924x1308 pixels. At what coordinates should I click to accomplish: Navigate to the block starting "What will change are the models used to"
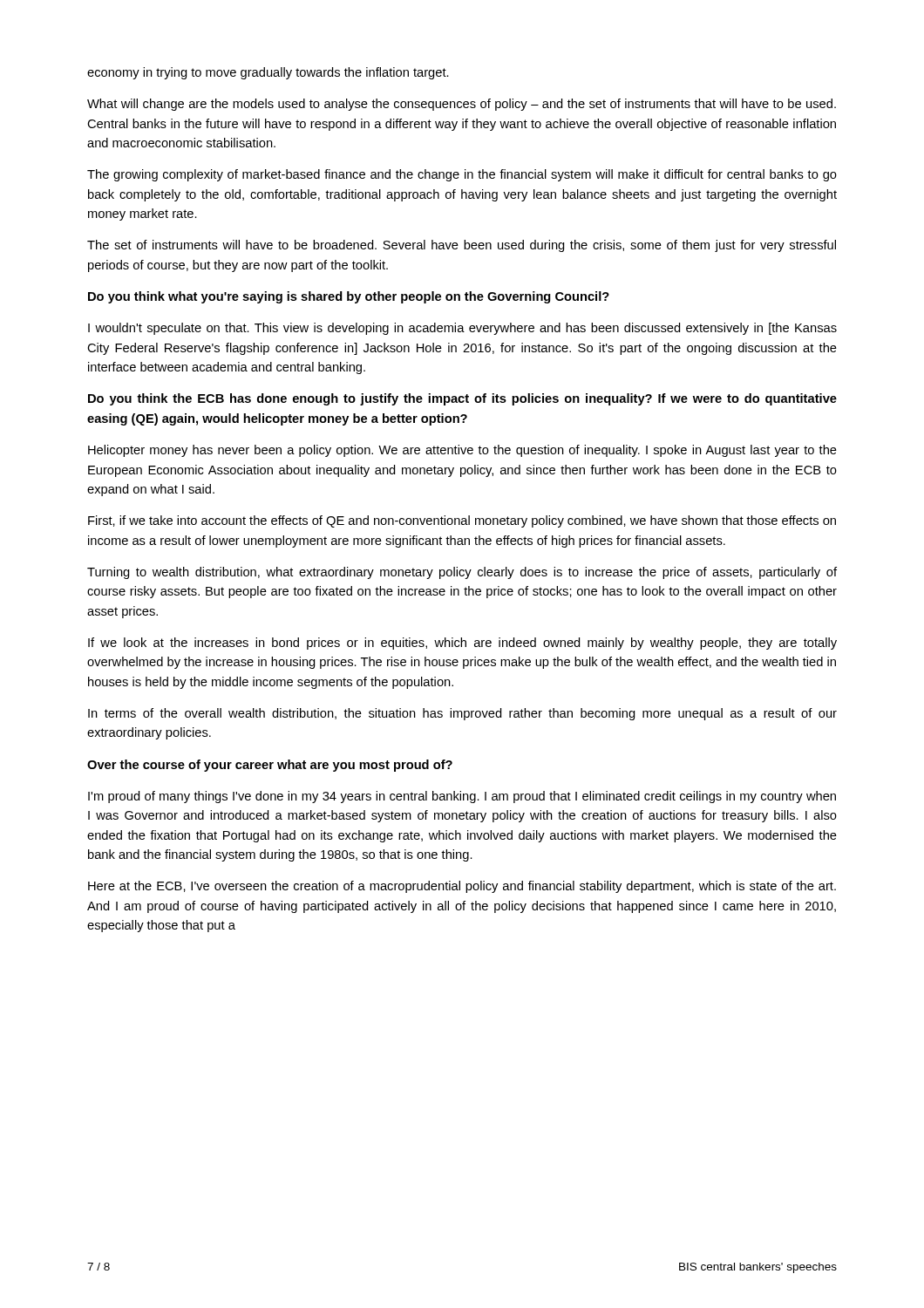pos(462,124)
